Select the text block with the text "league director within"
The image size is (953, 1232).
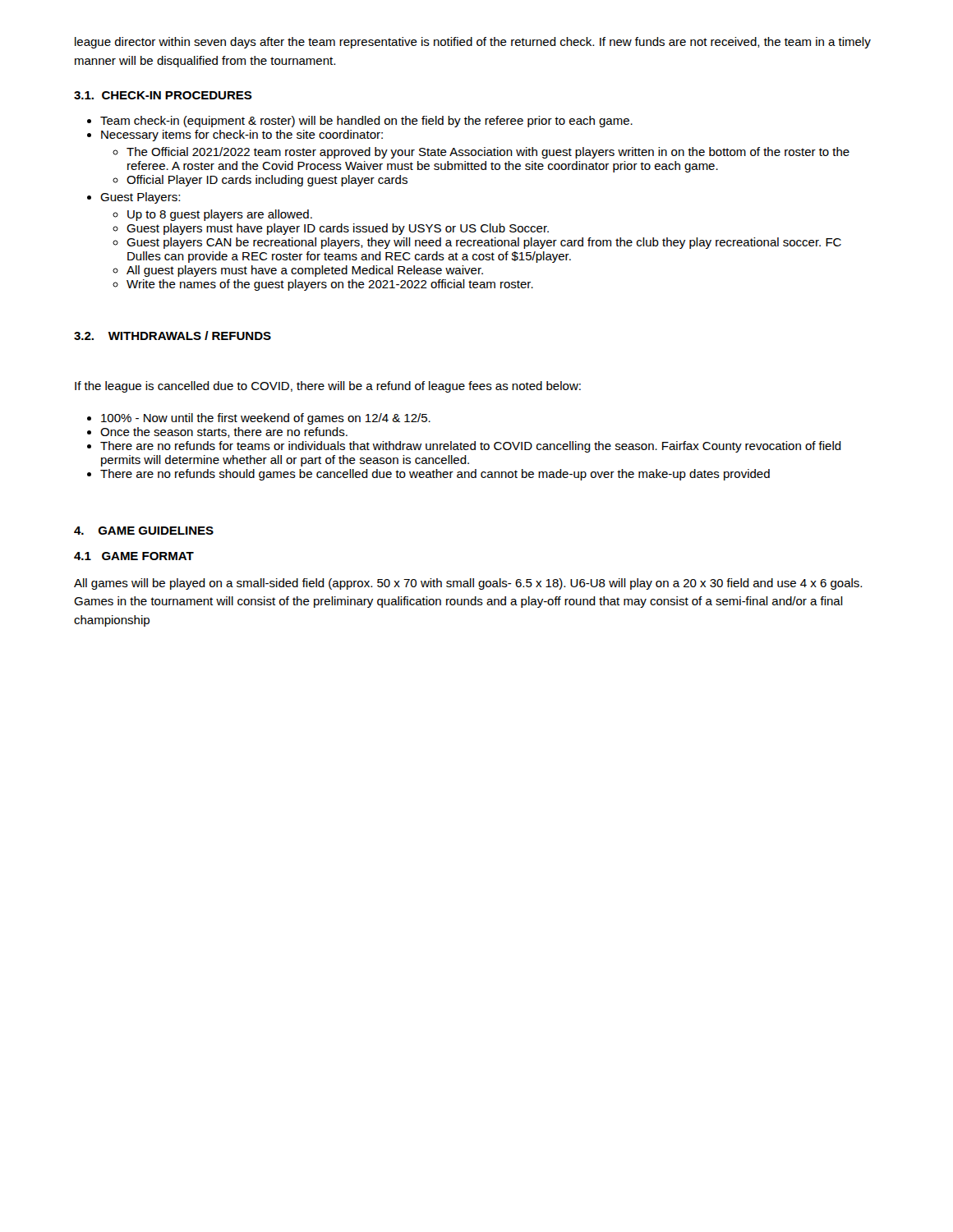click(x=476, y=51)
